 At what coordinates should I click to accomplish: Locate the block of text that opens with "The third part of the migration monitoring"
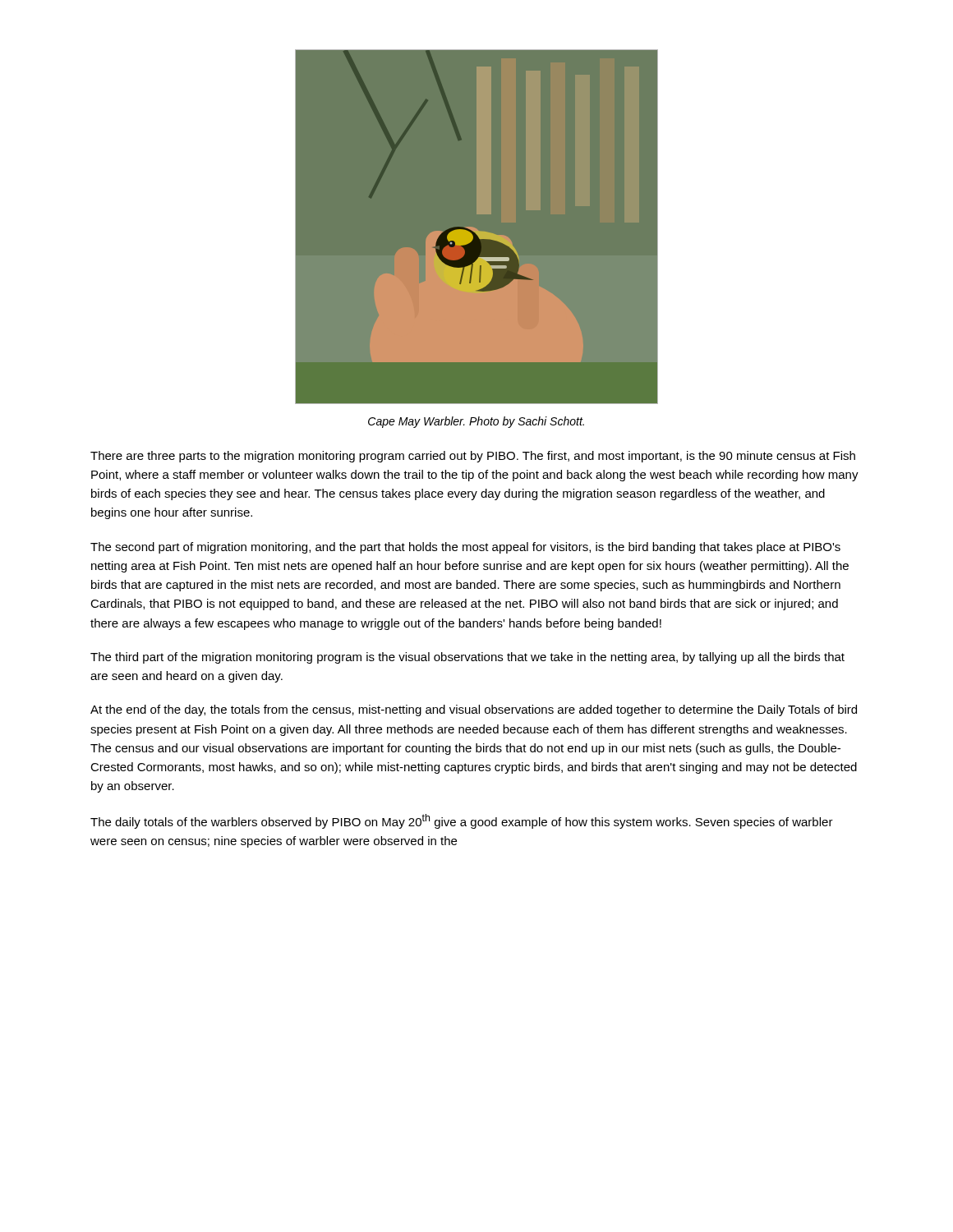467,666
